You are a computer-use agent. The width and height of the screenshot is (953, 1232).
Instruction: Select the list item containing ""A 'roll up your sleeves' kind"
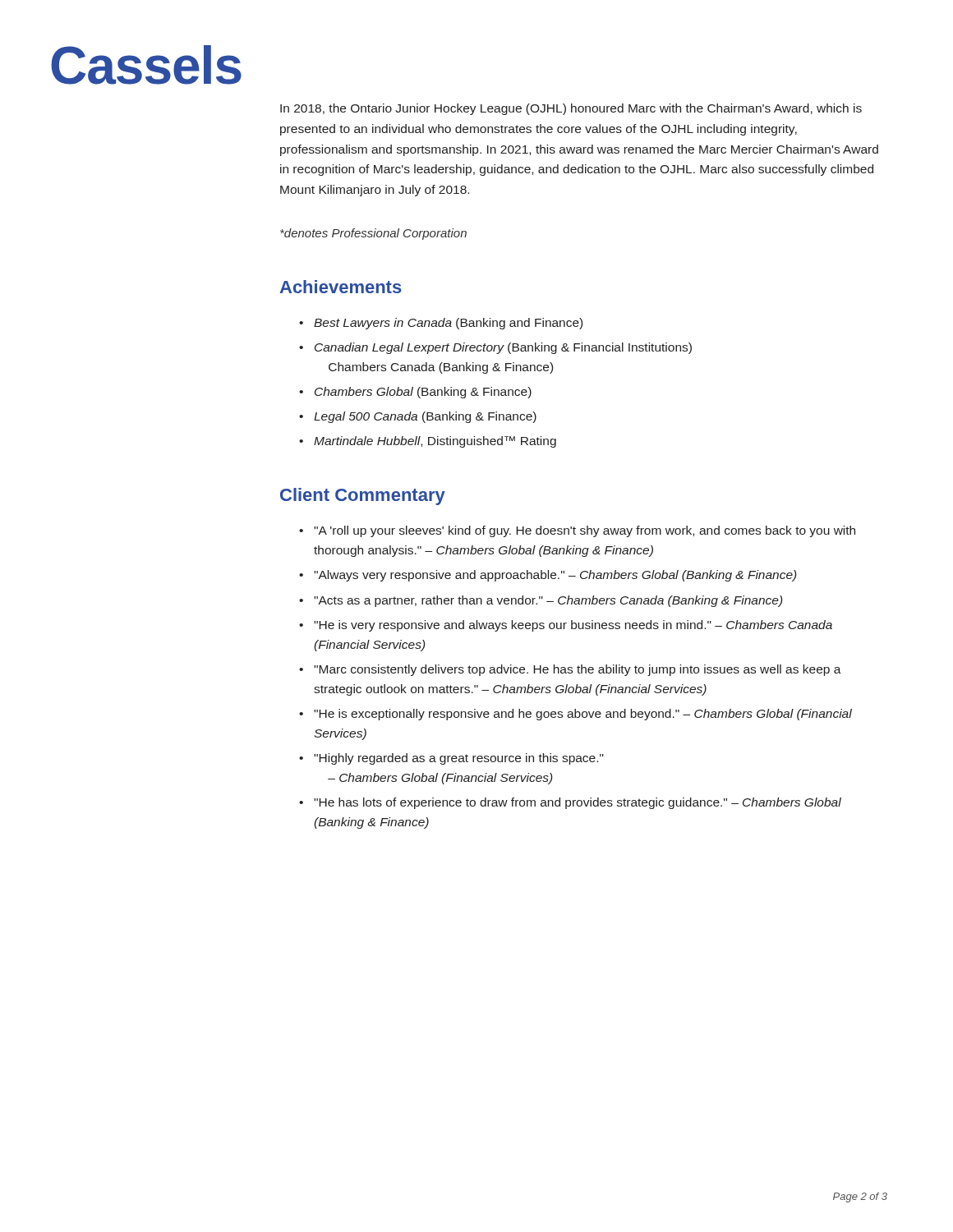coord(585,540)
